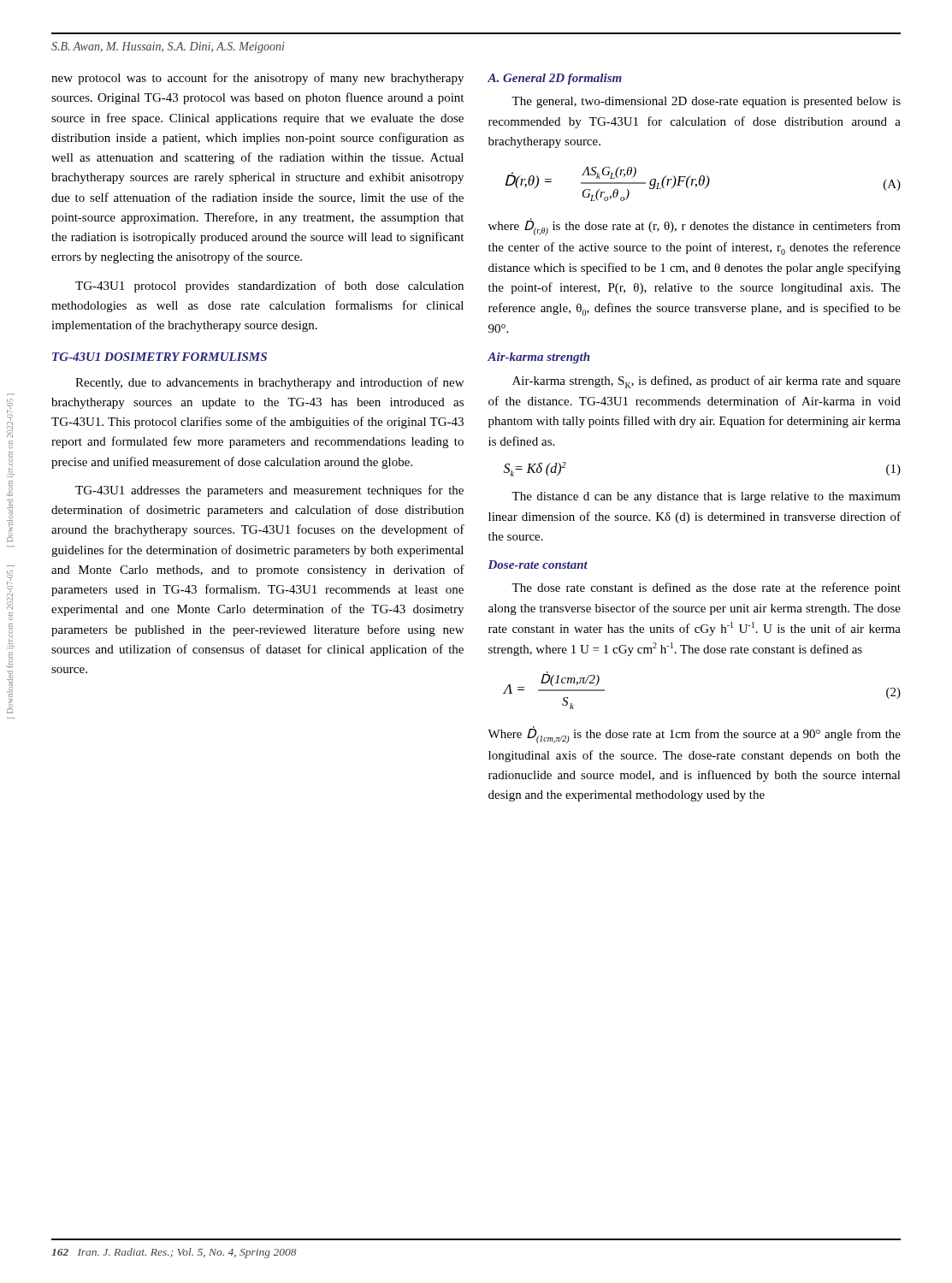Locate the section header that reads "TG-43U1 DOSIMETRY FORMULISMS"
952x1283 pixels.
pyautogui.click(x=258, y=357)
